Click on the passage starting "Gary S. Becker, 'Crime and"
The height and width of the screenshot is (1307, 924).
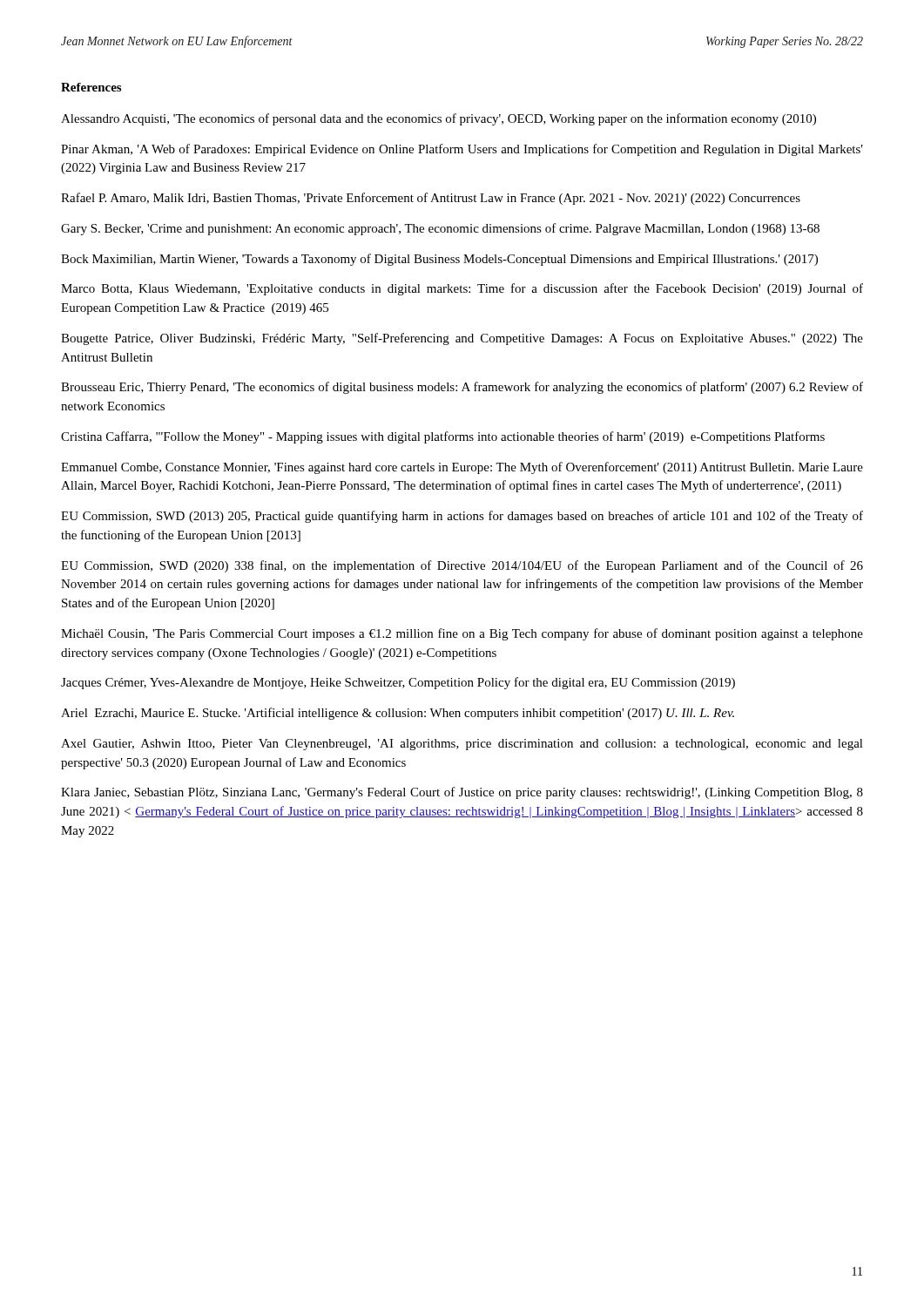[440, 228]
